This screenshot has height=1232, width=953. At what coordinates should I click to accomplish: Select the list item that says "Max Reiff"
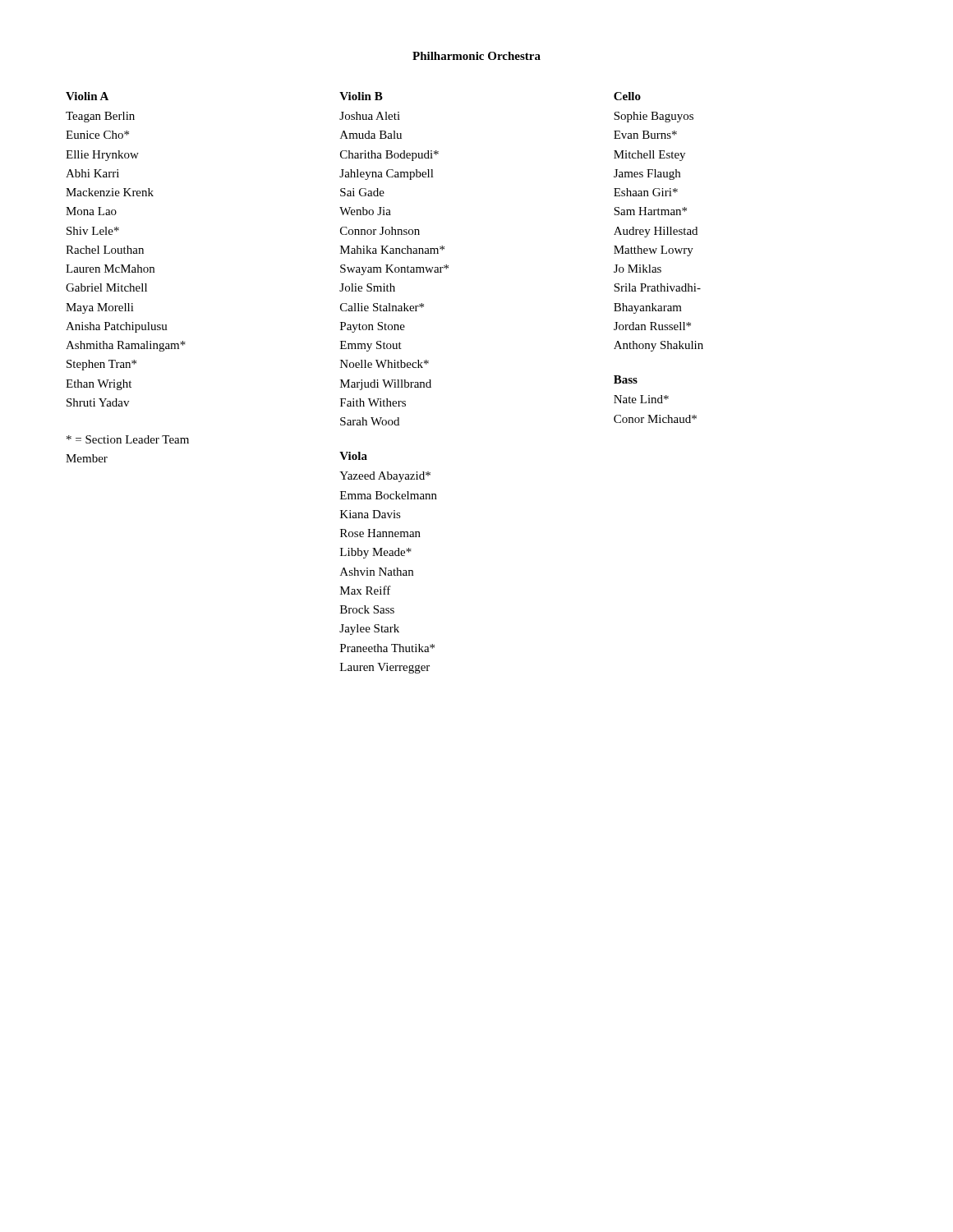(365, 590)
